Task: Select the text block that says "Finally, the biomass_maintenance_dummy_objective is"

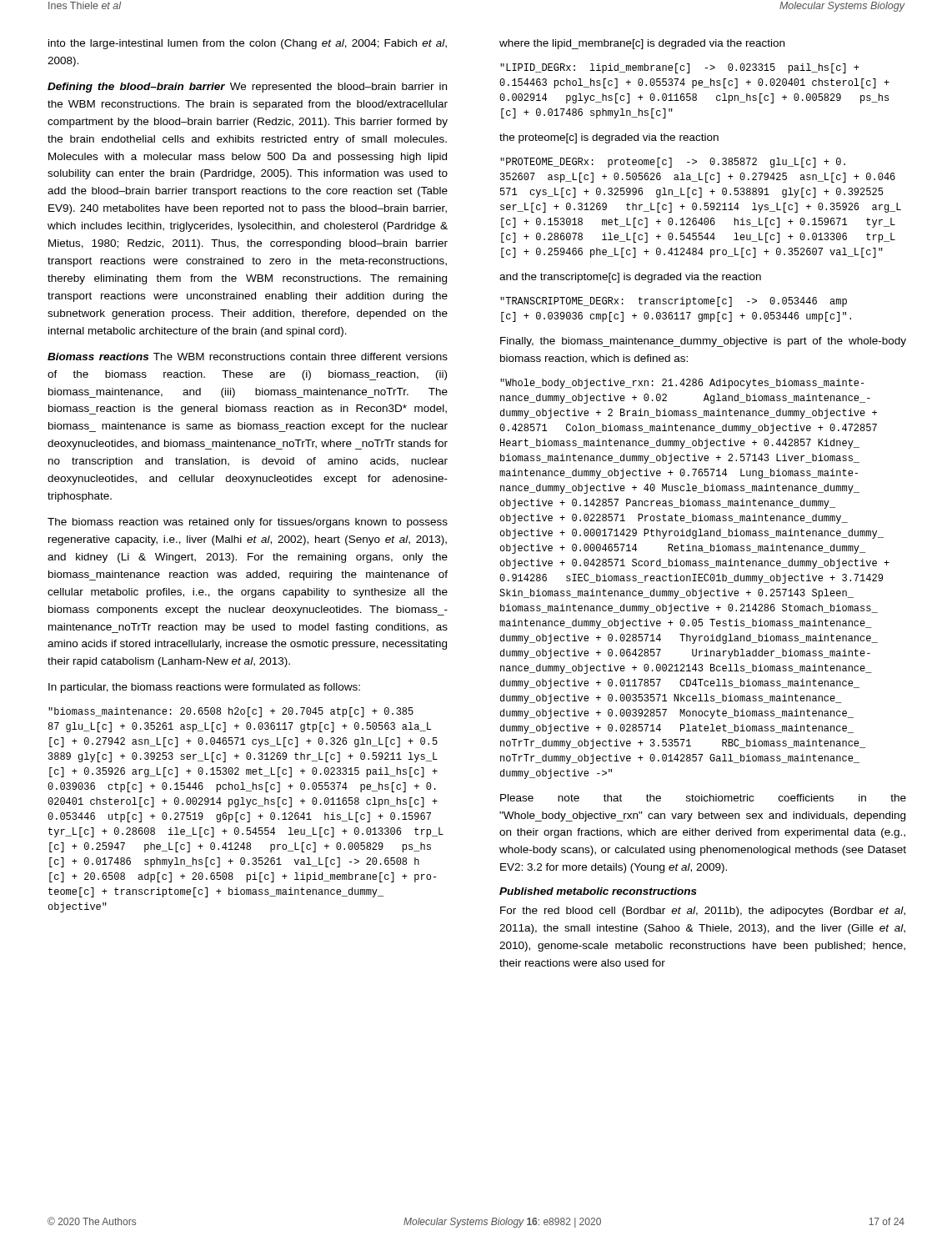Action: coord(703,350)
